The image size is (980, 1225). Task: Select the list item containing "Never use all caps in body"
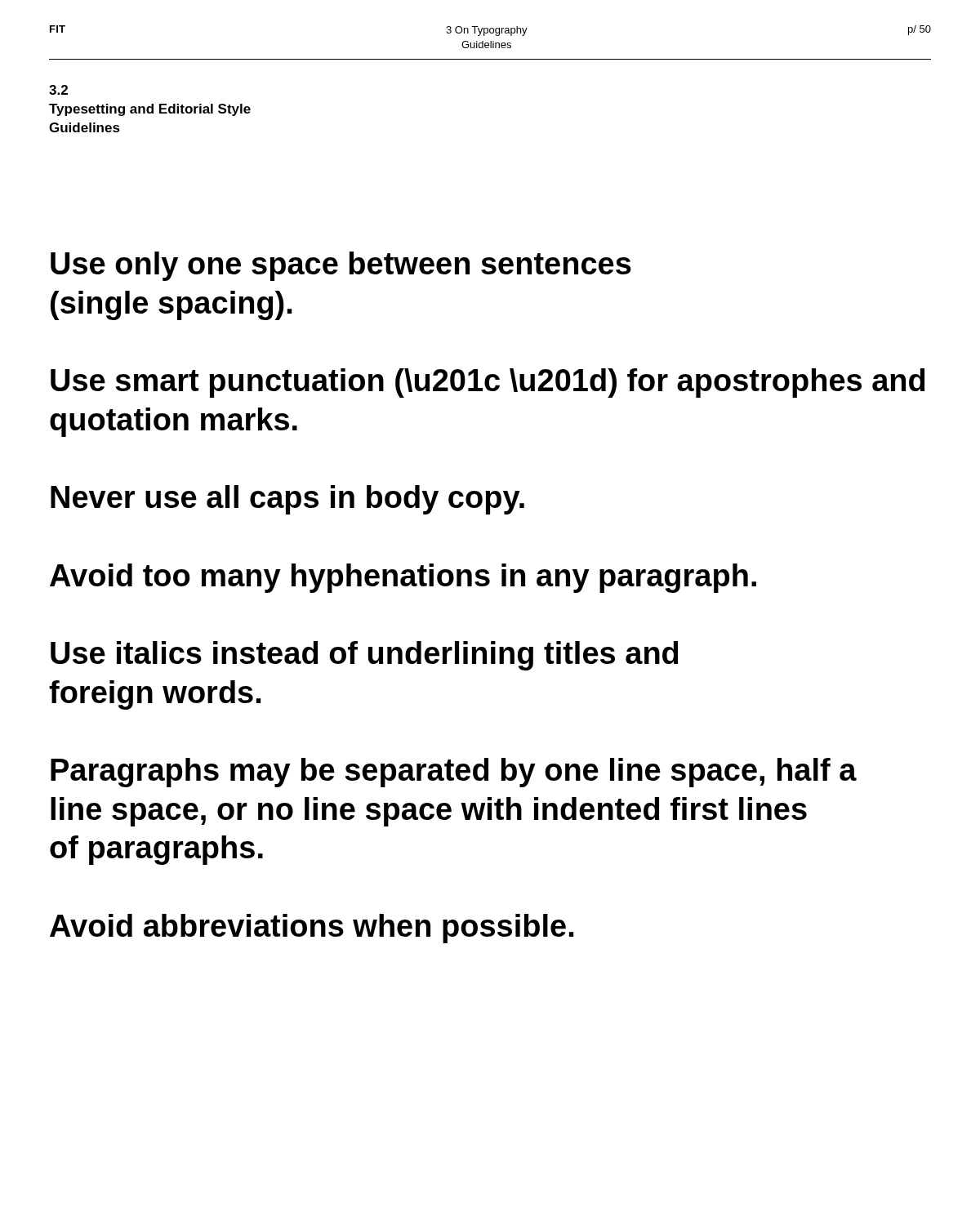[288, 497]
